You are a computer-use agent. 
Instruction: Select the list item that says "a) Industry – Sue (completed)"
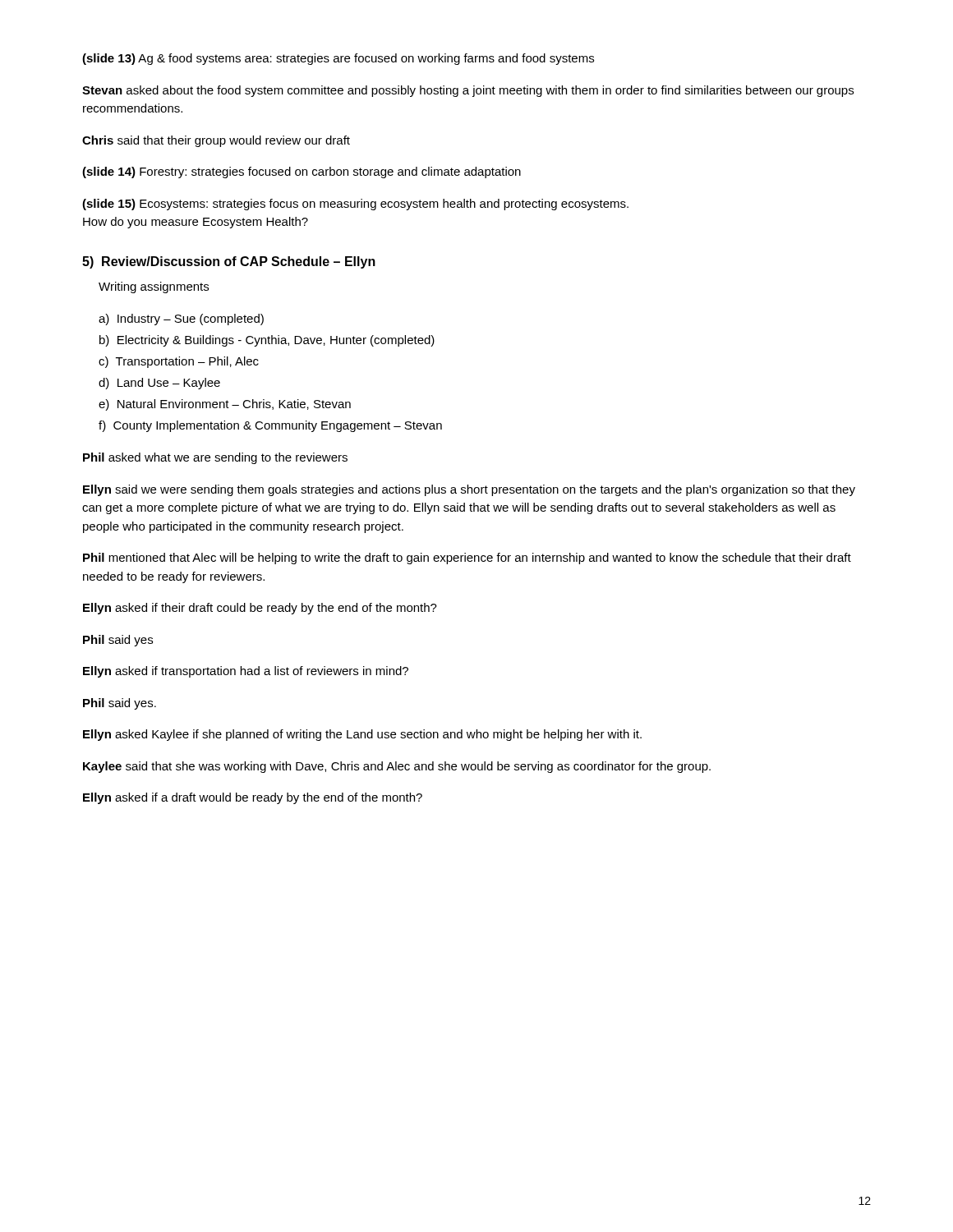coord(181,318)
